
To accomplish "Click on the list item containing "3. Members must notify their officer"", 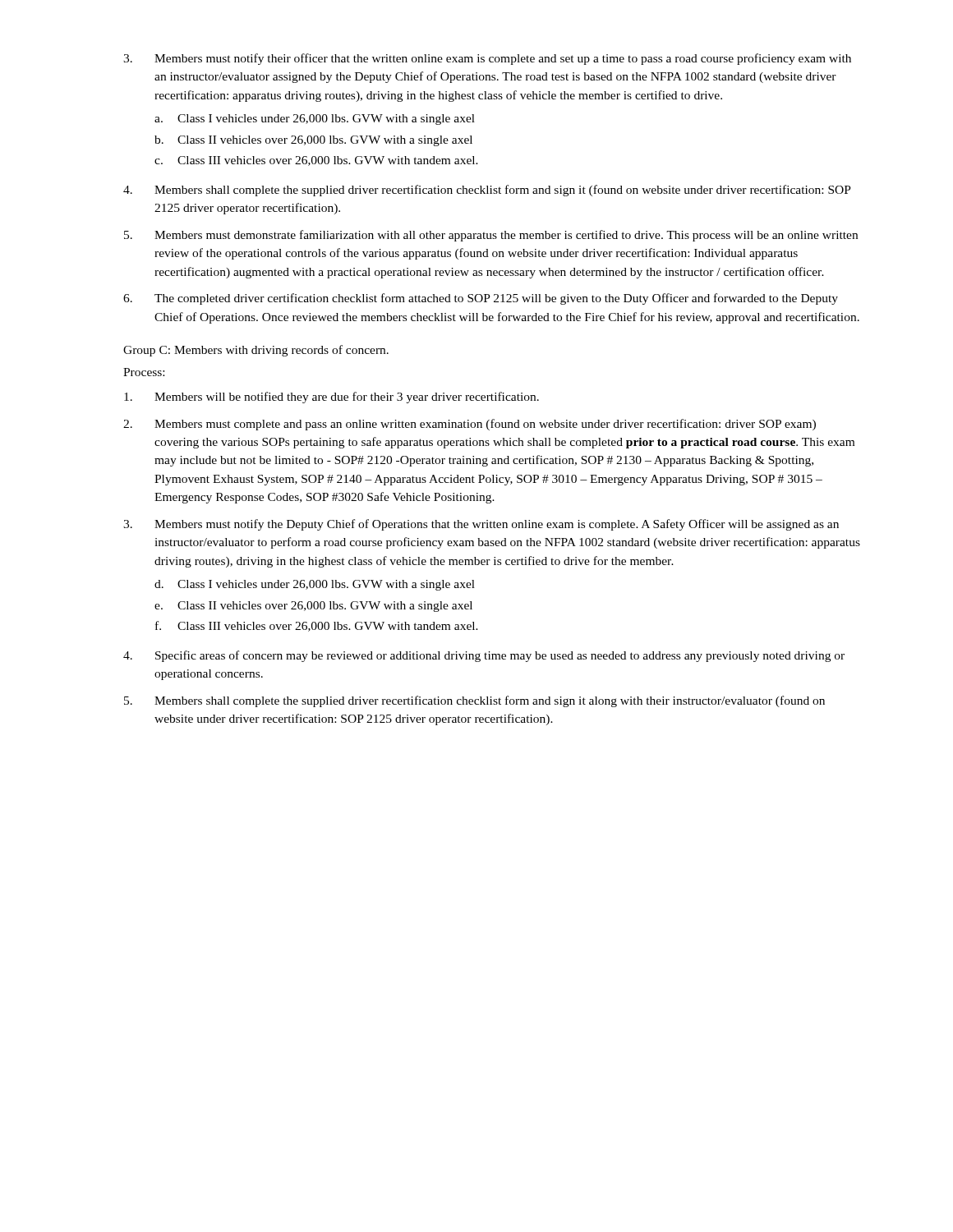I will point(487,59).
